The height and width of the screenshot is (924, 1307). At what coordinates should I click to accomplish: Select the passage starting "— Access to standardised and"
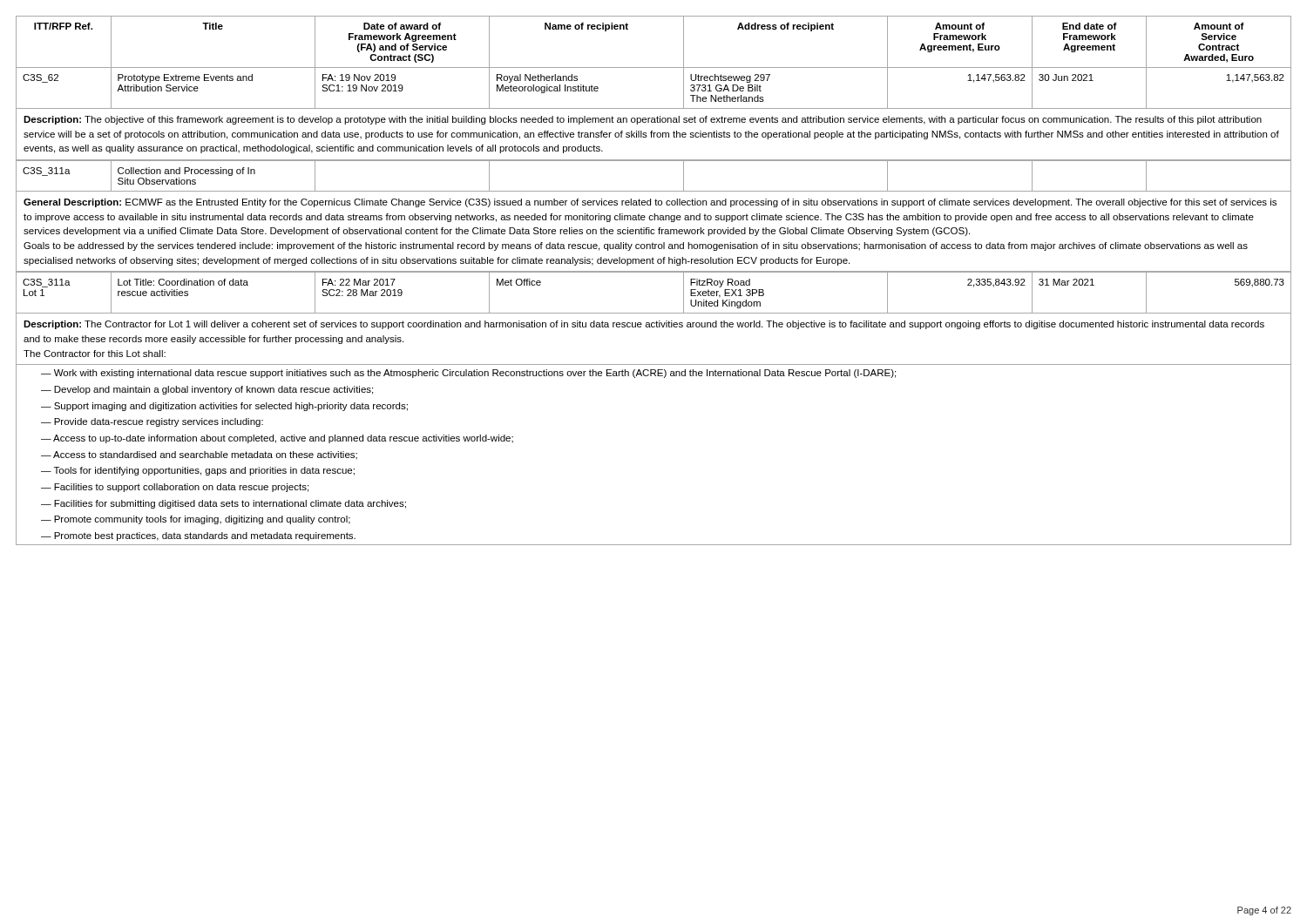tap(199, 454)
